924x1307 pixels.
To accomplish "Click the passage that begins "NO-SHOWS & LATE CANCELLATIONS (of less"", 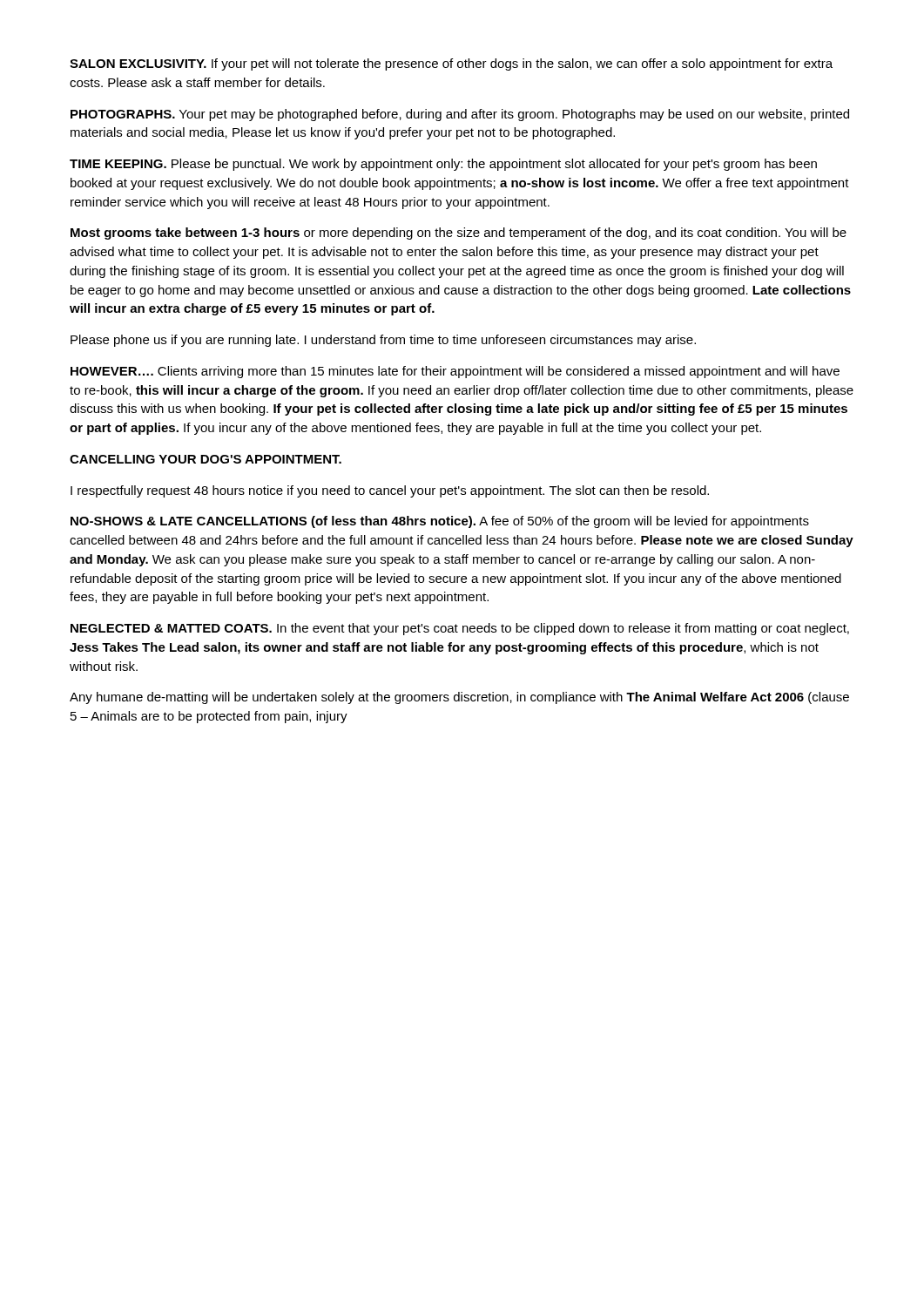I will pos(461,559).
